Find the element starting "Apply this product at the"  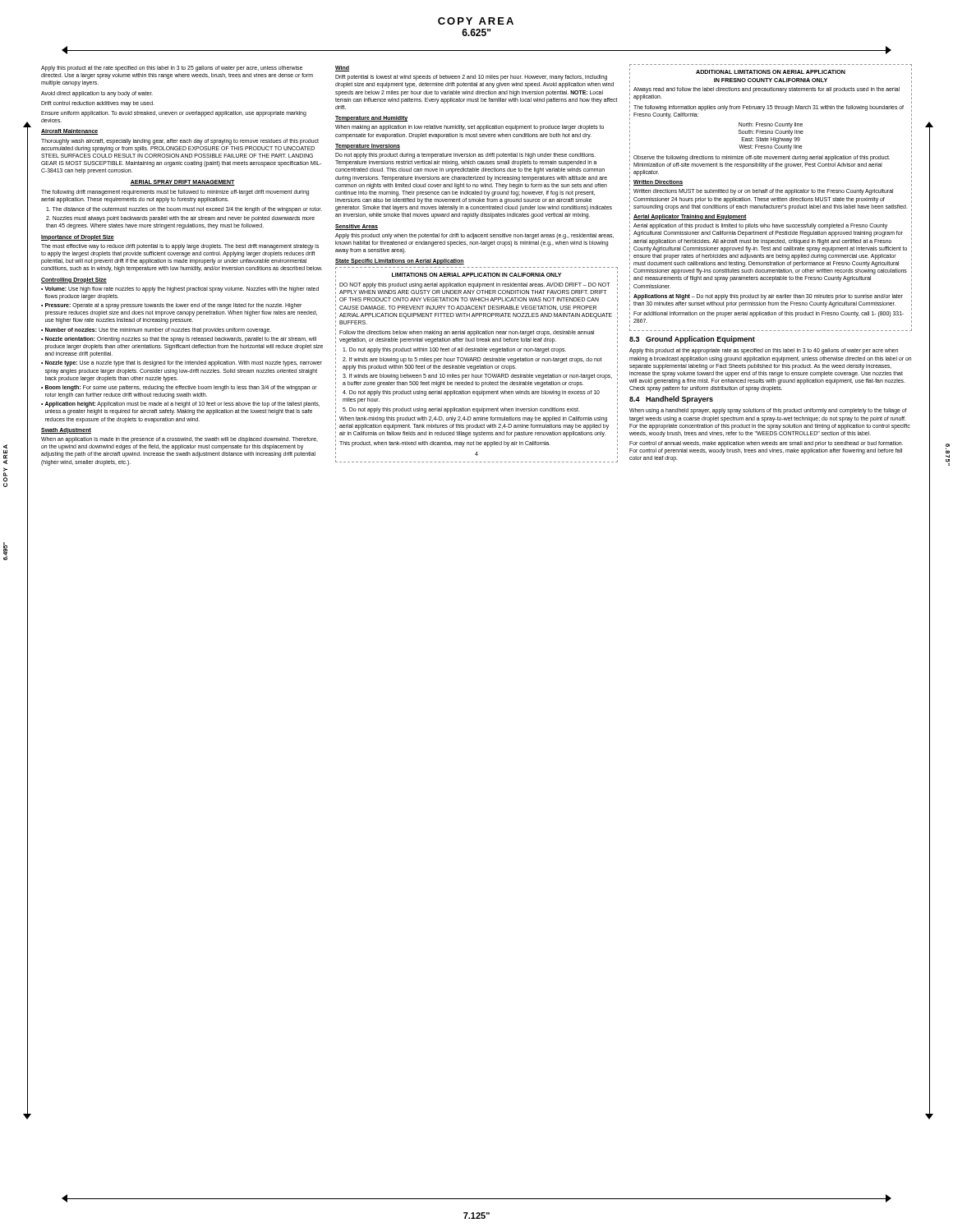[182, 265]
